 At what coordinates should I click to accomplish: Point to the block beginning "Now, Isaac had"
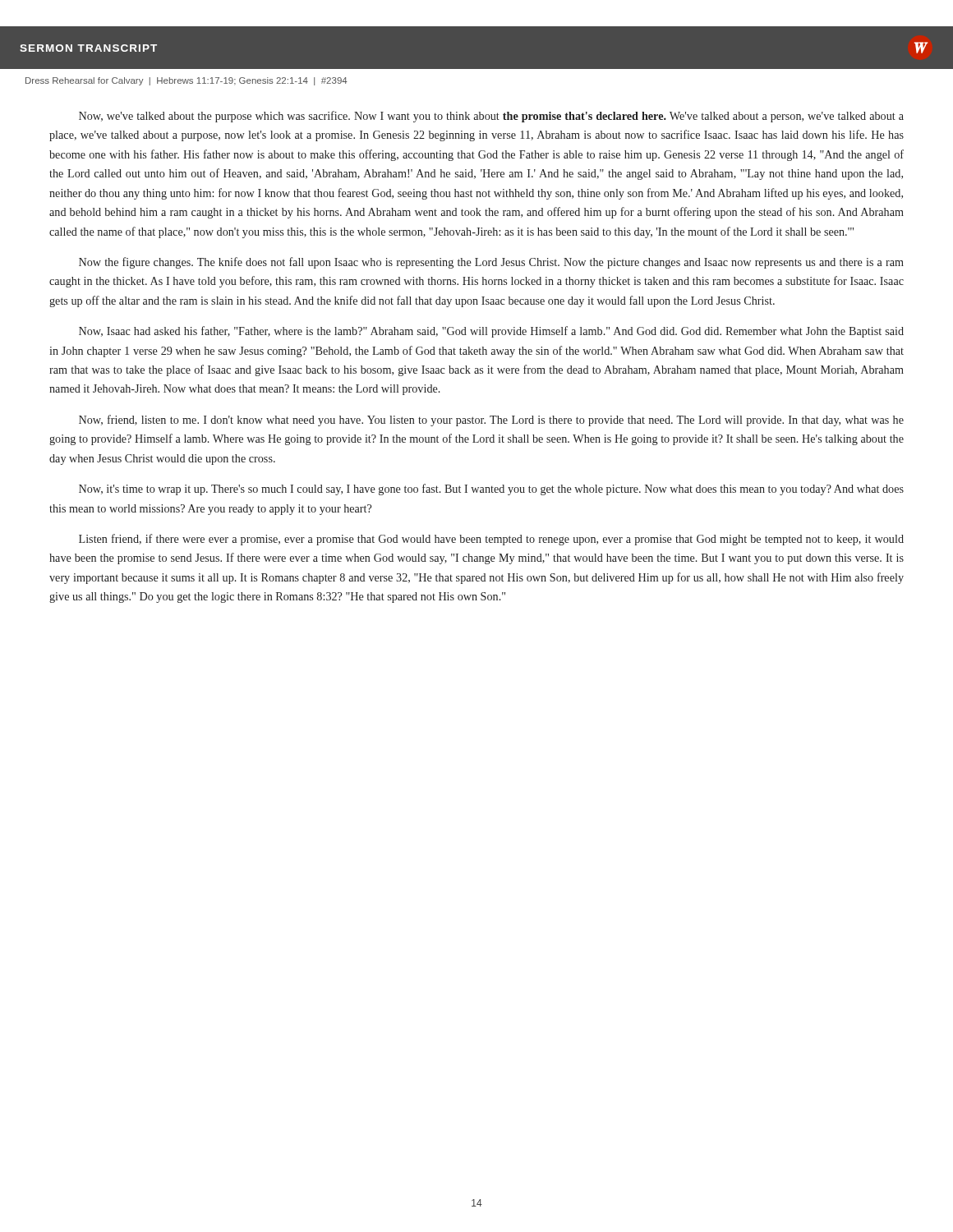tap(476, 360)
